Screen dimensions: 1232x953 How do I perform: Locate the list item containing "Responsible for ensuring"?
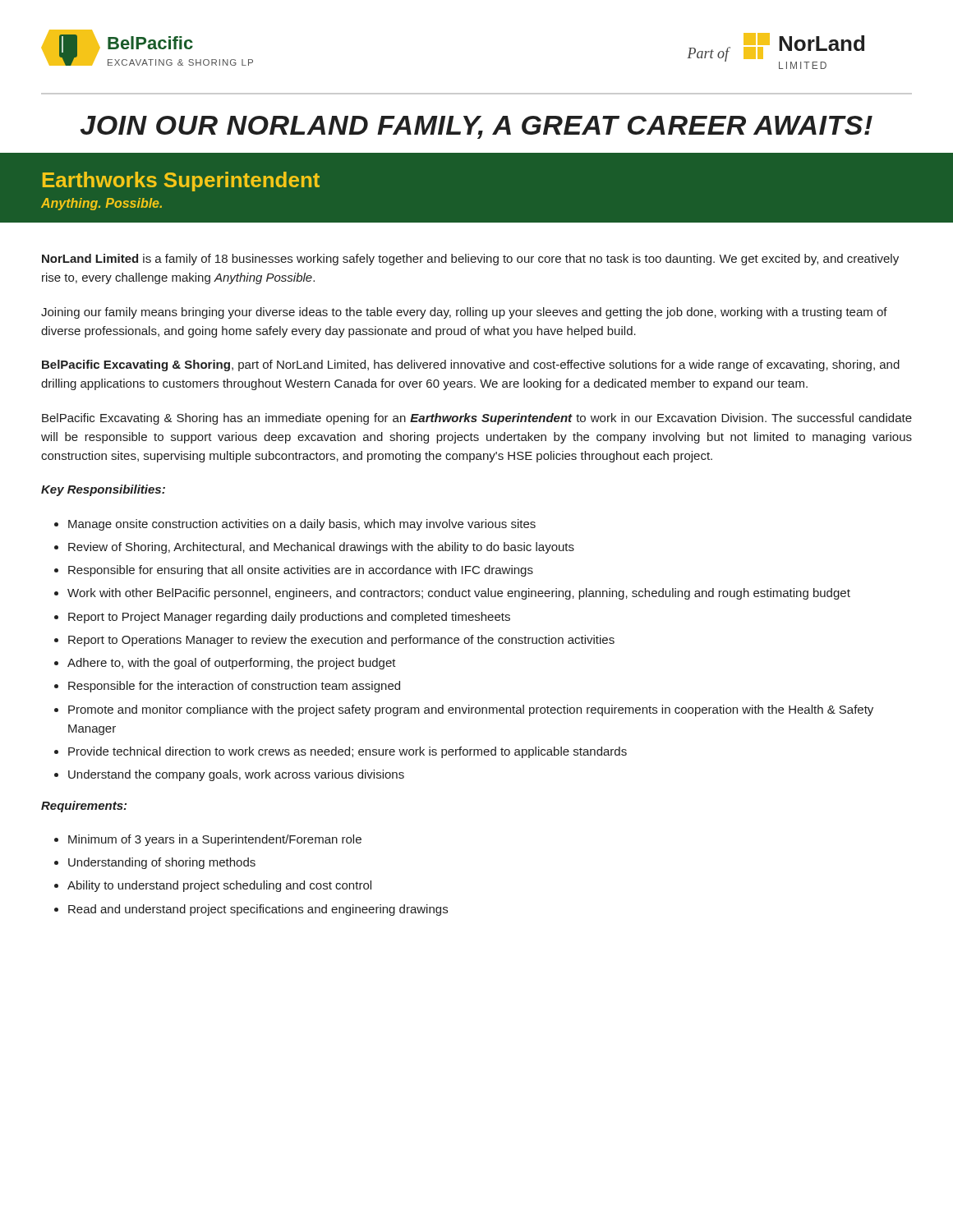pos(300,570)
